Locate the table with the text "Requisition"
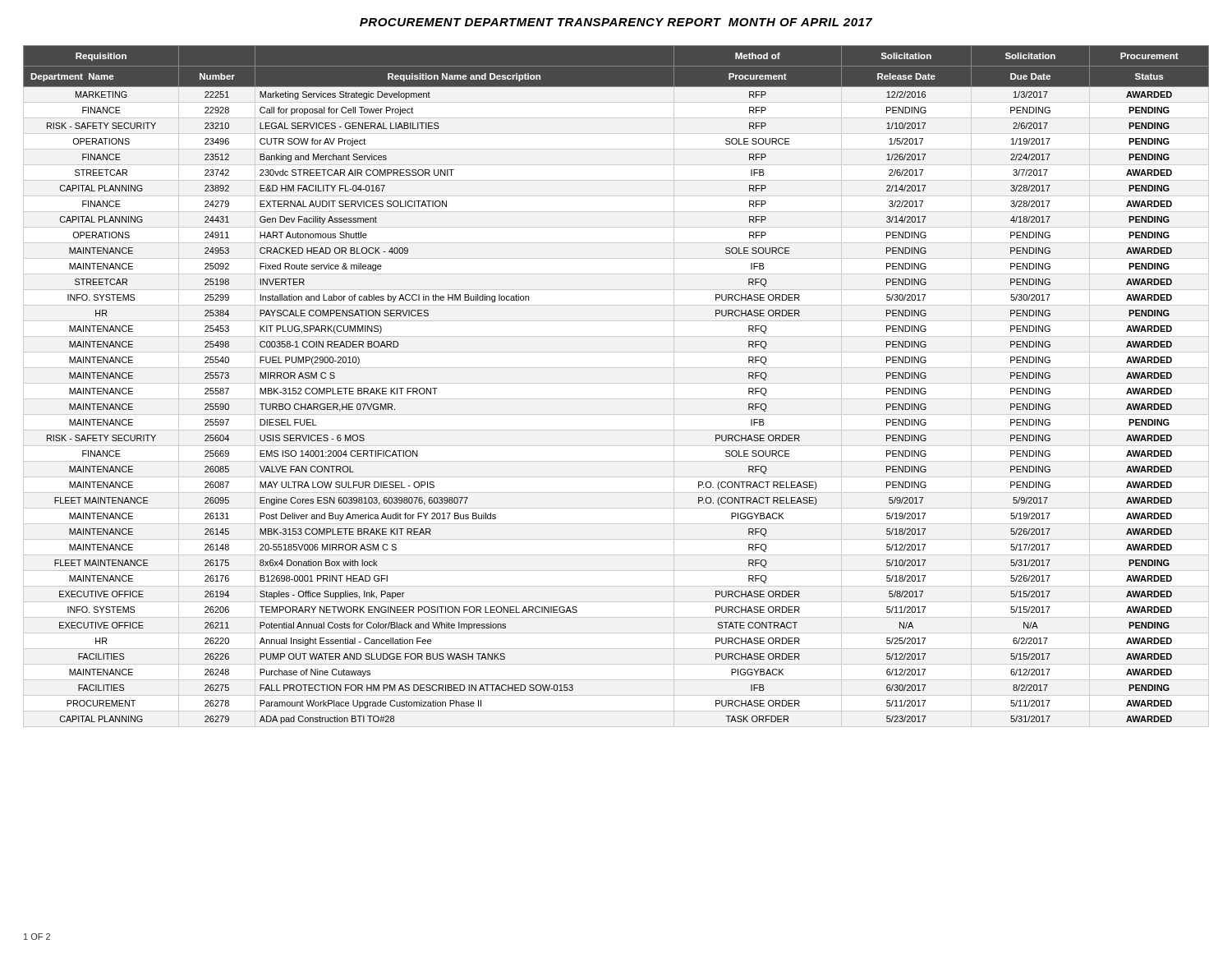Screen dimensions: 953x1232 (x=616, y=386)
